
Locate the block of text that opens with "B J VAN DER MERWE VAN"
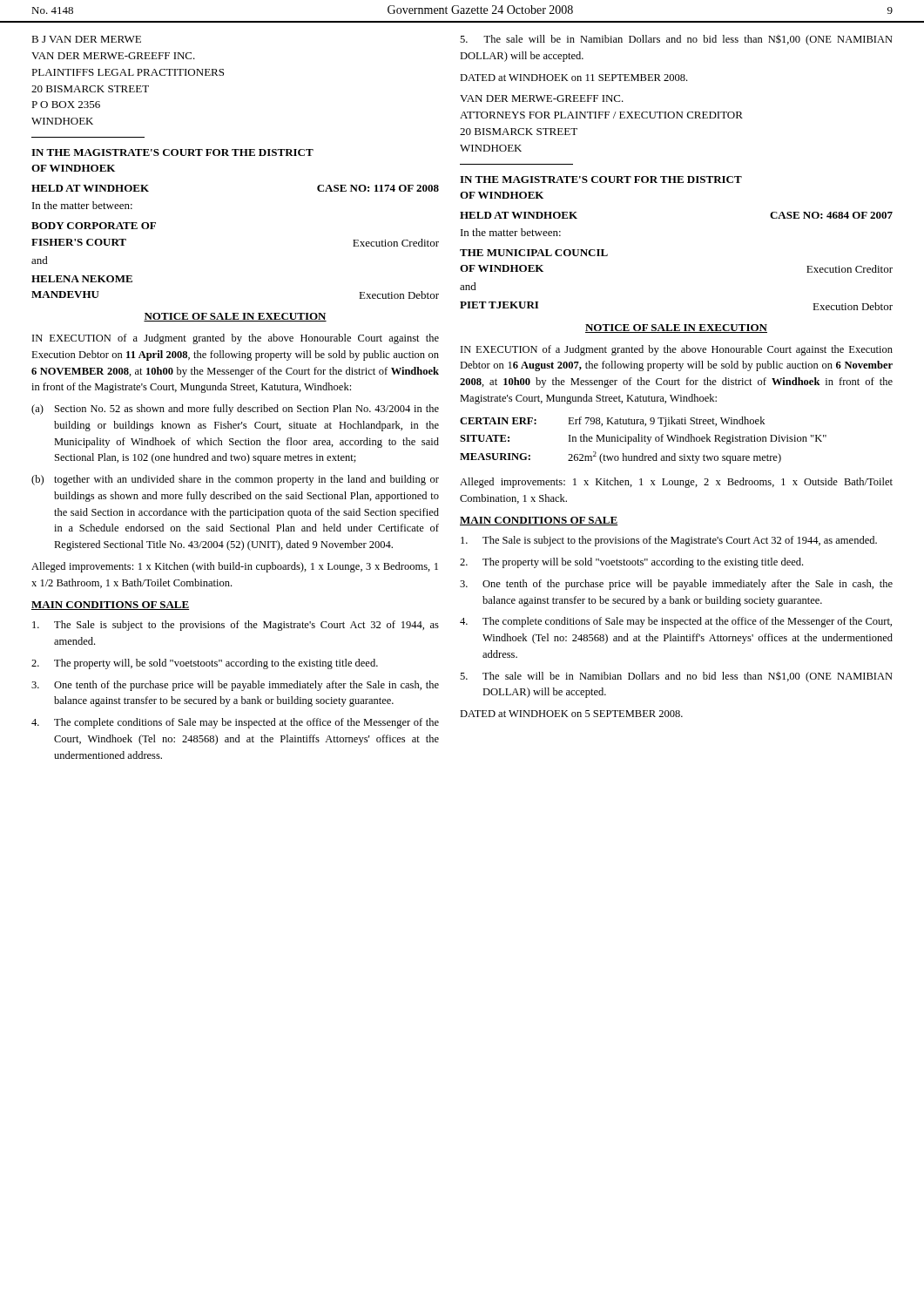coord(128,80)
